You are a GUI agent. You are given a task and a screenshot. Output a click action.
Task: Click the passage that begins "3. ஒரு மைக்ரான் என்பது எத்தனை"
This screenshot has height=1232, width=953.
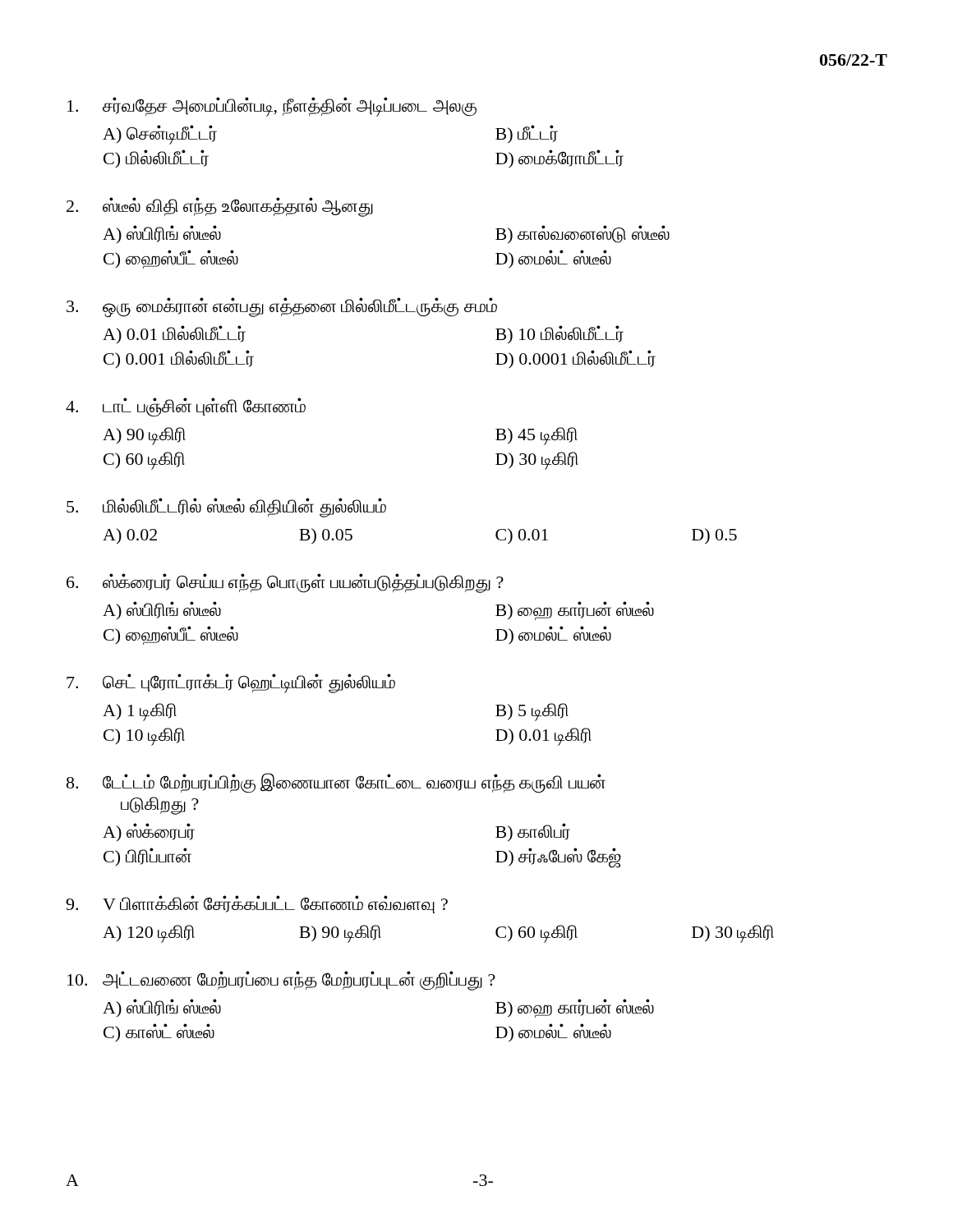click(x=282, y=308)
